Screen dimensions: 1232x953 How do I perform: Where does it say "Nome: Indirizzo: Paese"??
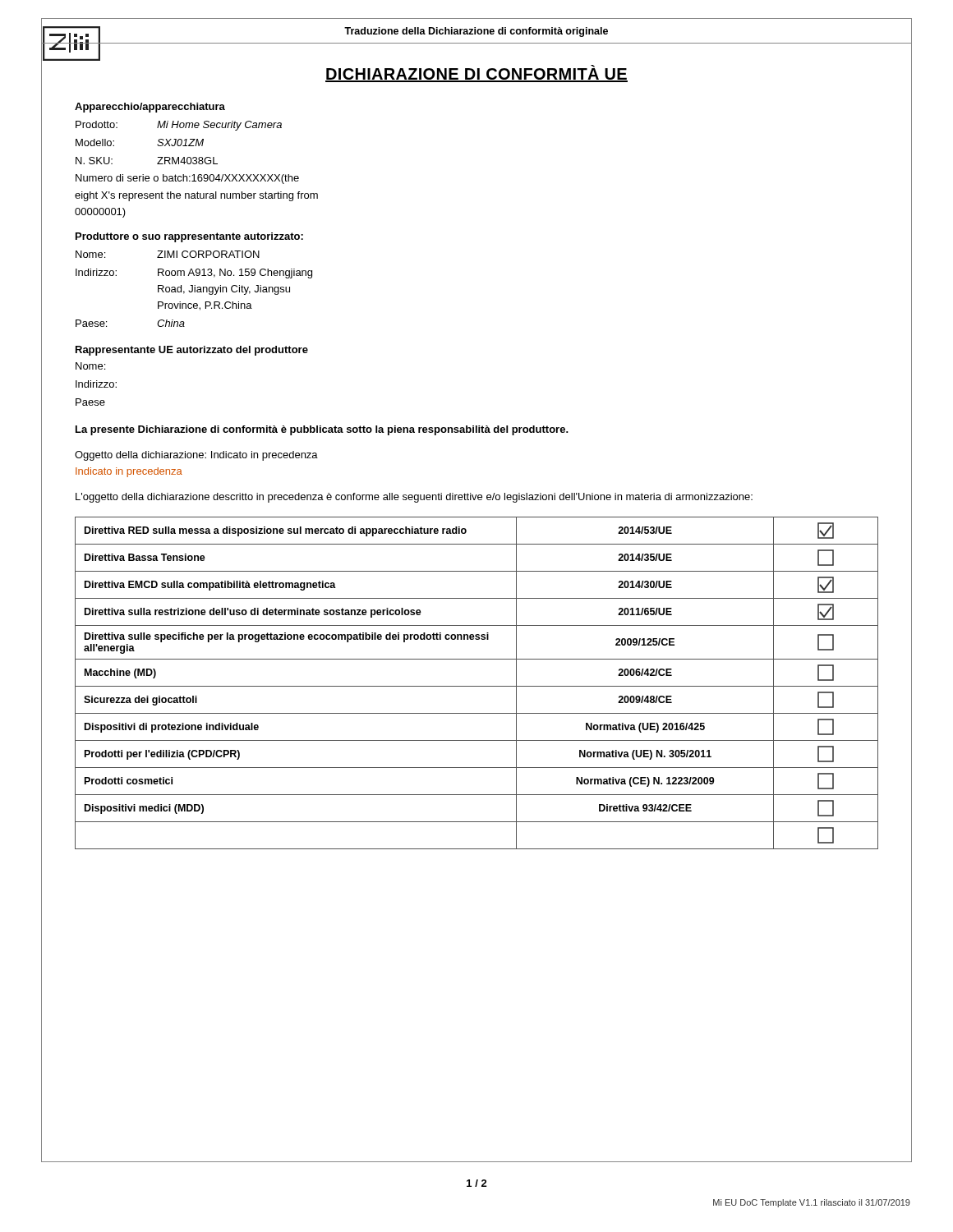pos(96,384)
